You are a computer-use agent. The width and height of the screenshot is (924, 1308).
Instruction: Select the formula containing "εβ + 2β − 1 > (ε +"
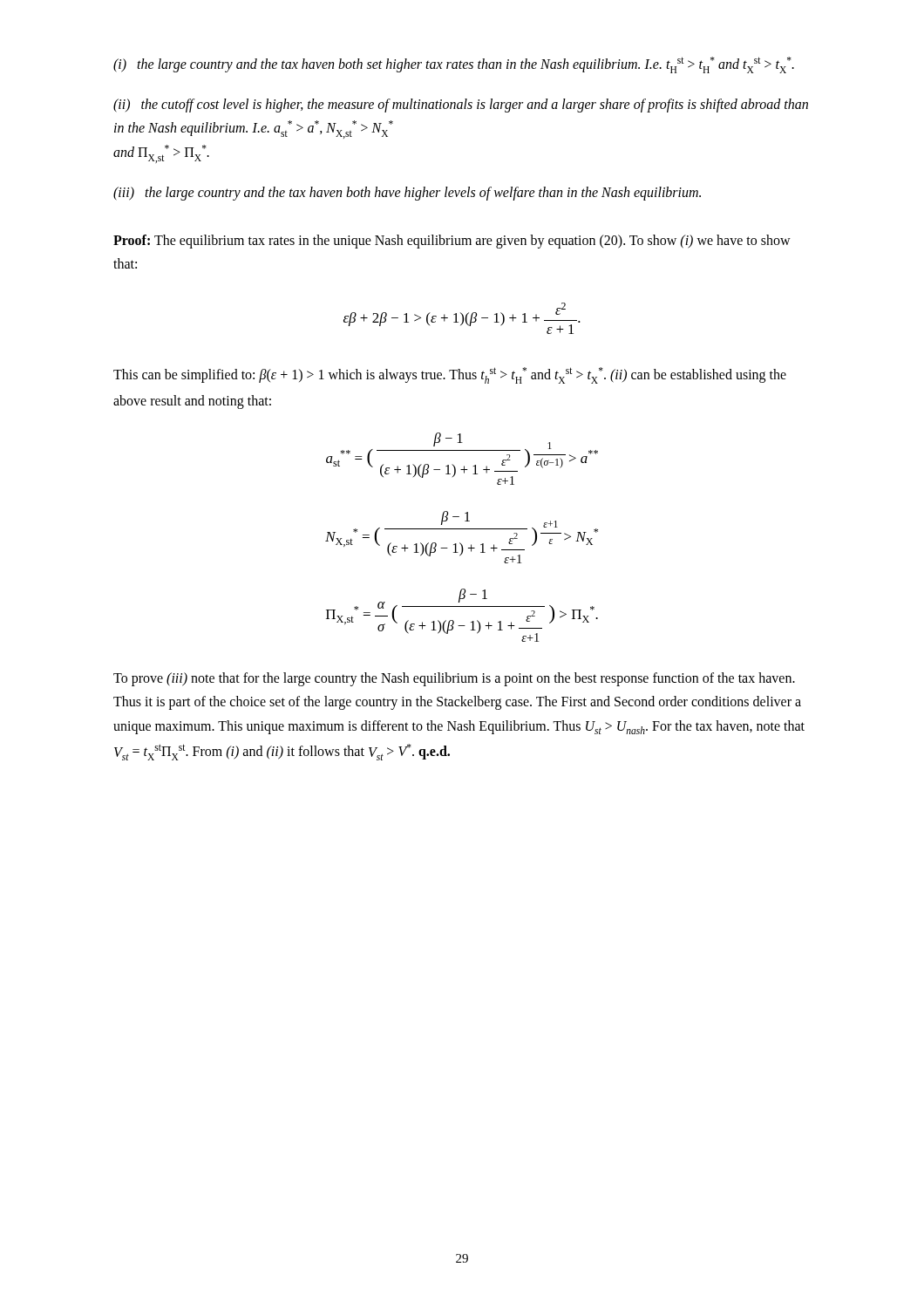pos(462,319)
